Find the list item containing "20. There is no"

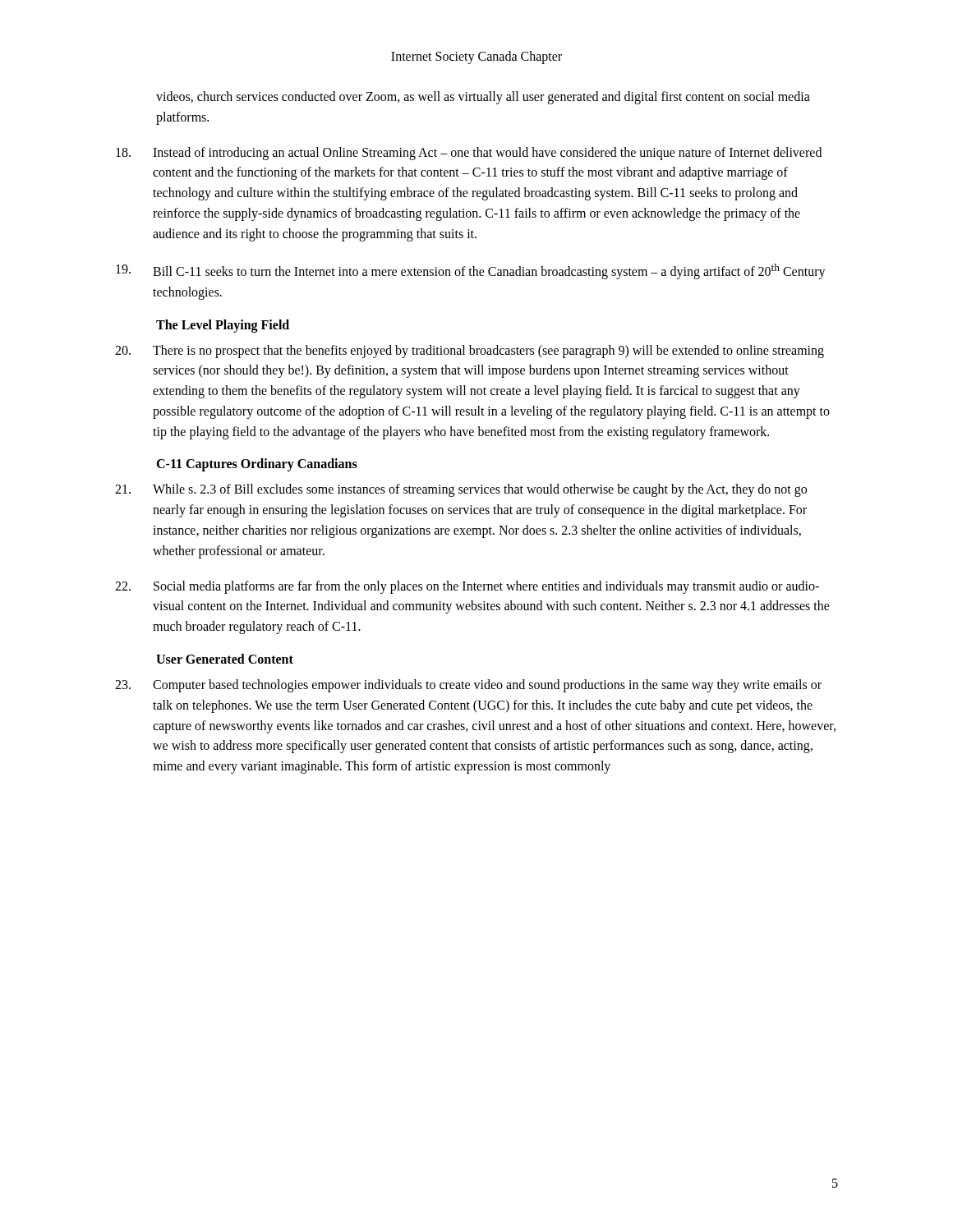tap(476, 391)
